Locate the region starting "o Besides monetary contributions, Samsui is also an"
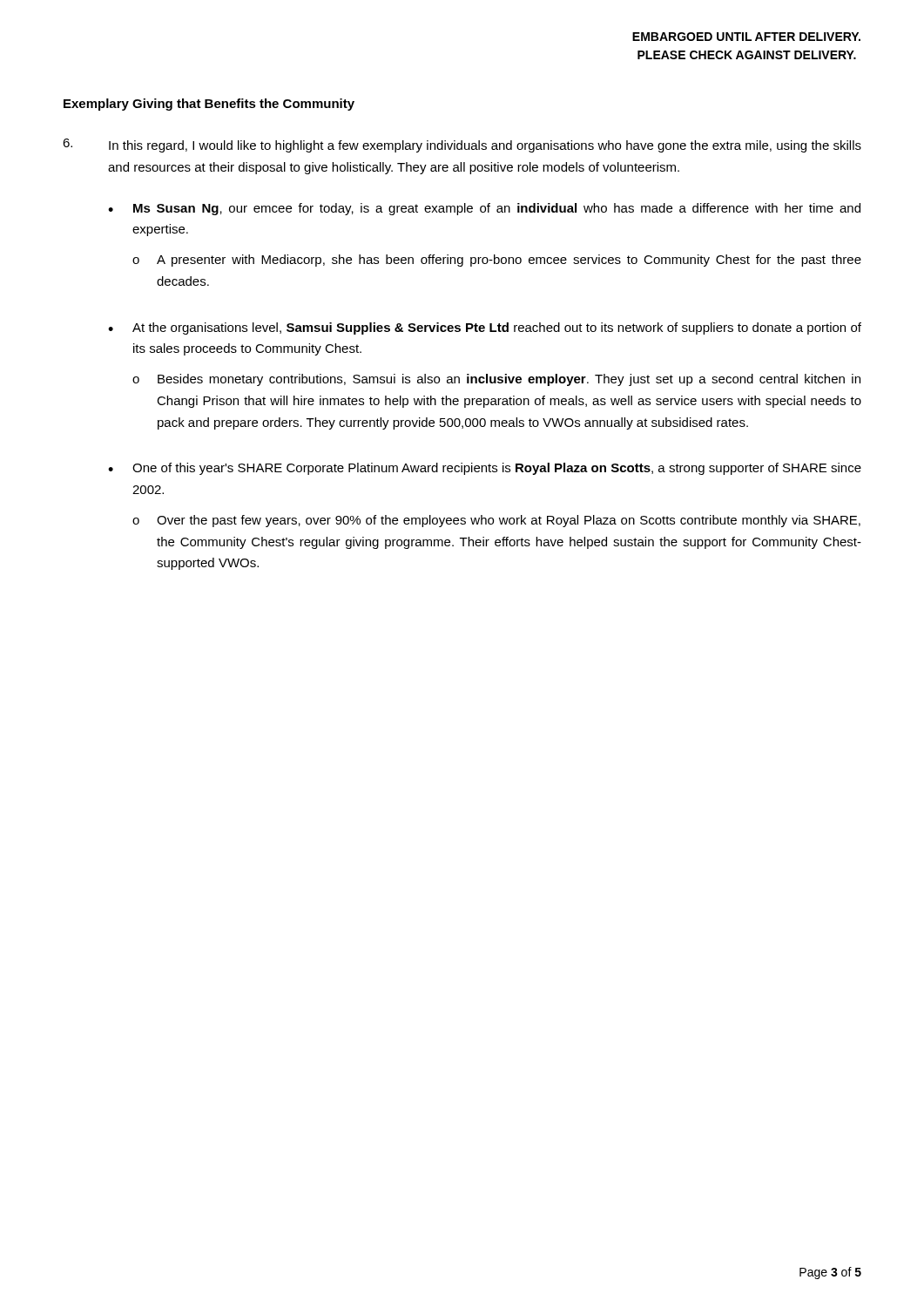 (497, 401)
